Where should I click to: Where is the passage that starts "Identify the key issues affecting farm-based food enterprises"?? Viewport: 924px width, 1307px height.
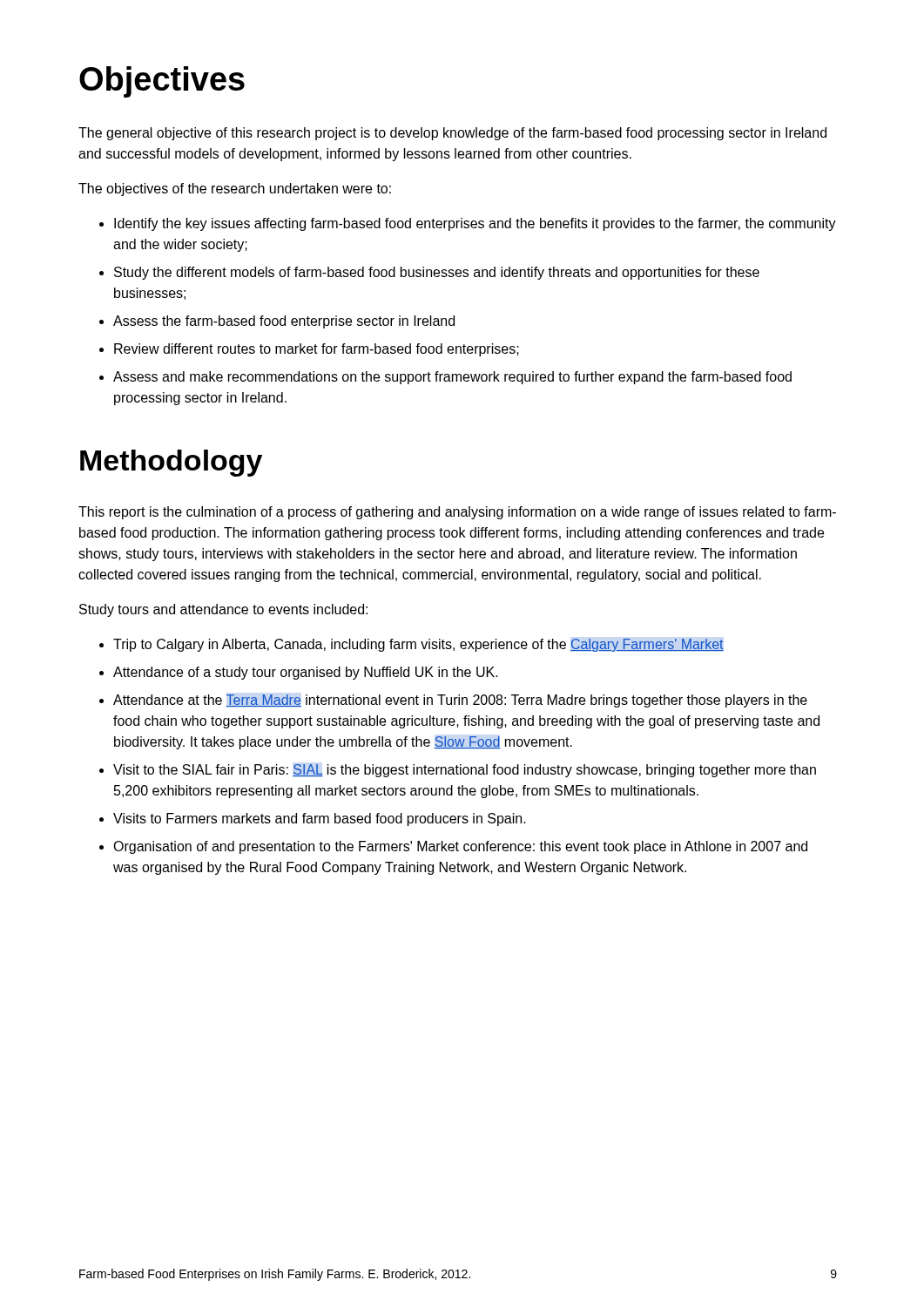[475, 234]
